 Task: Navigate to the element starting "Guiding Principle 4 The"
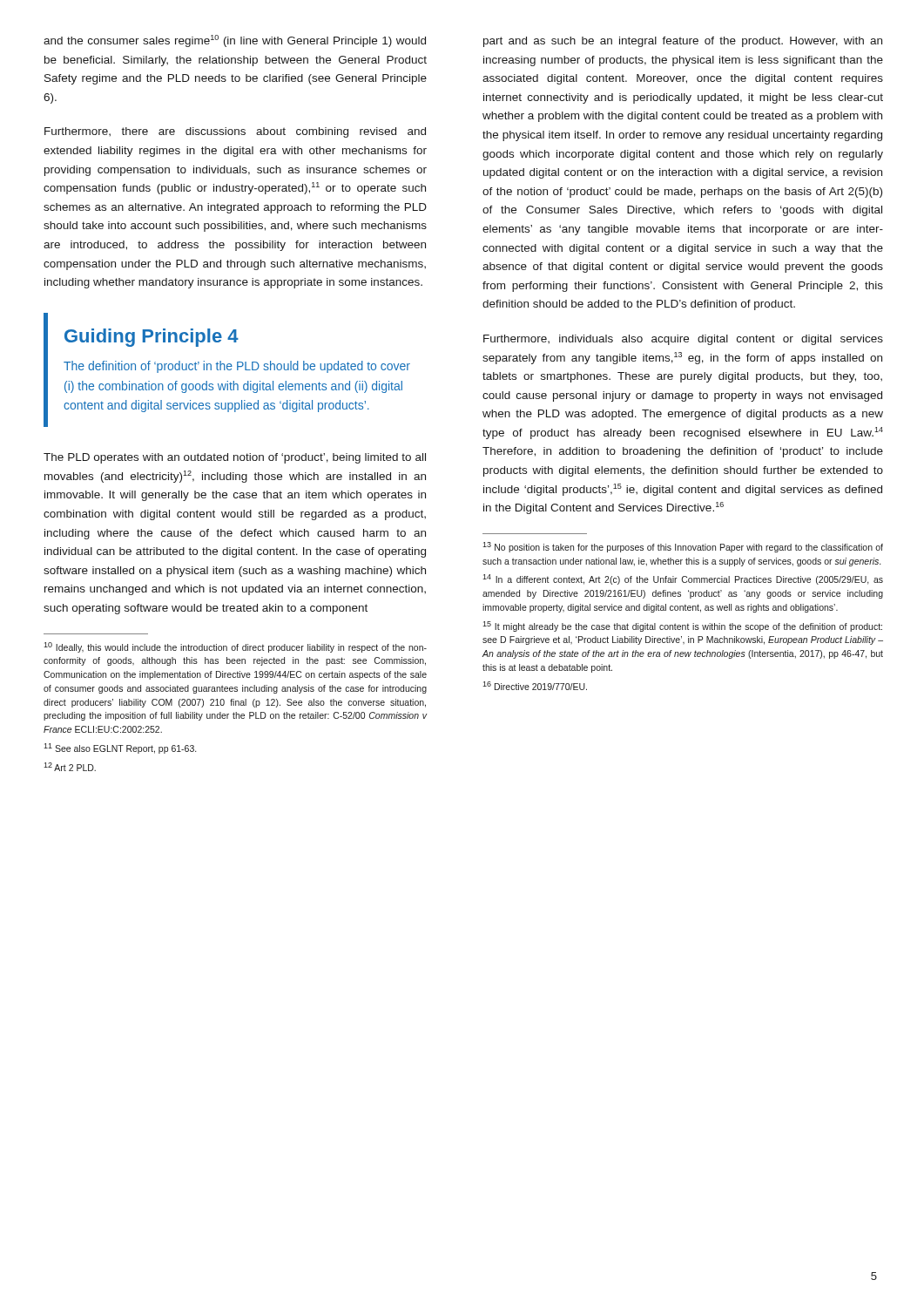[235, 370]
